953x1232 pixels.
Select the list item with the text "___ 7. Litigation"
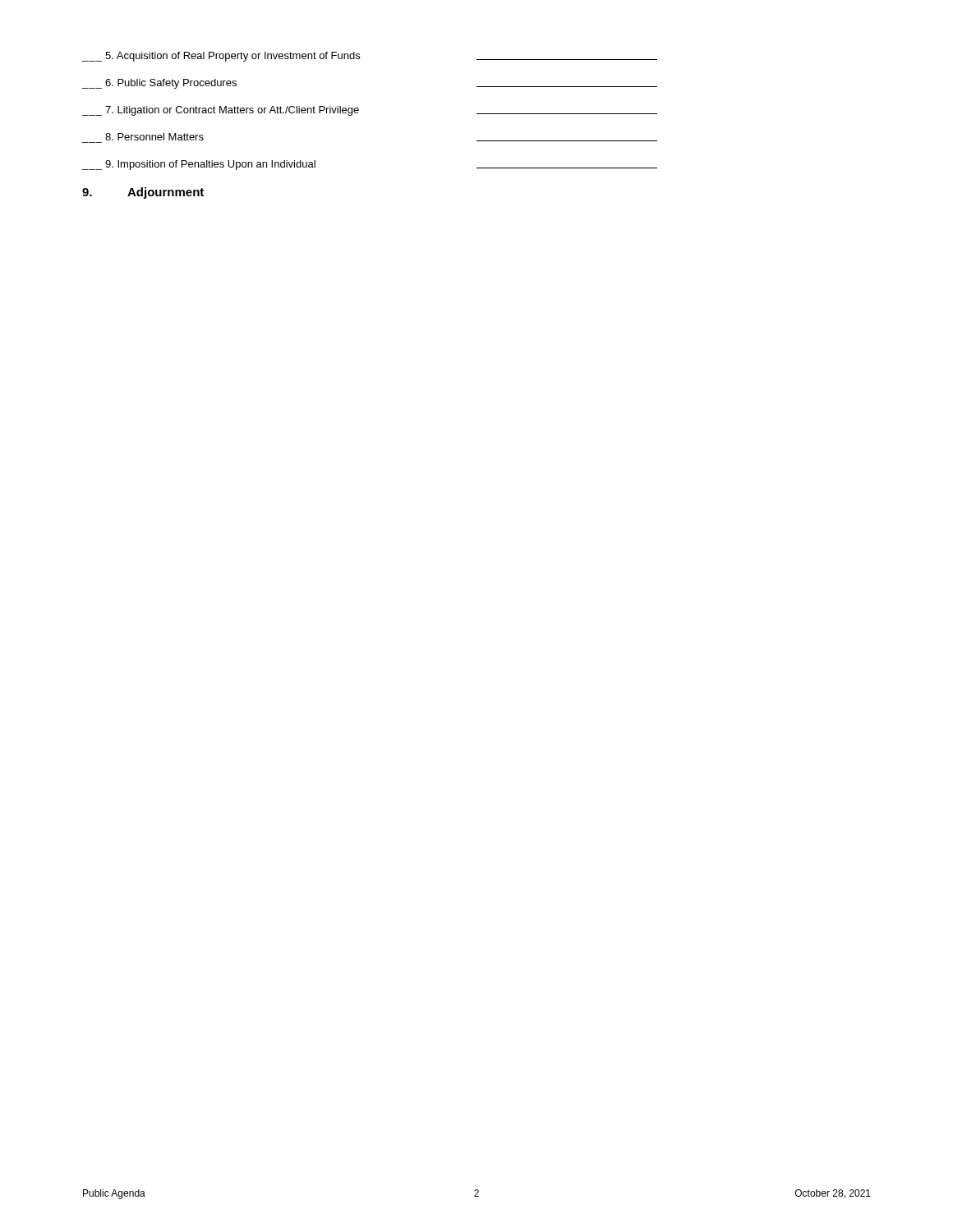[x=370, y=110]
